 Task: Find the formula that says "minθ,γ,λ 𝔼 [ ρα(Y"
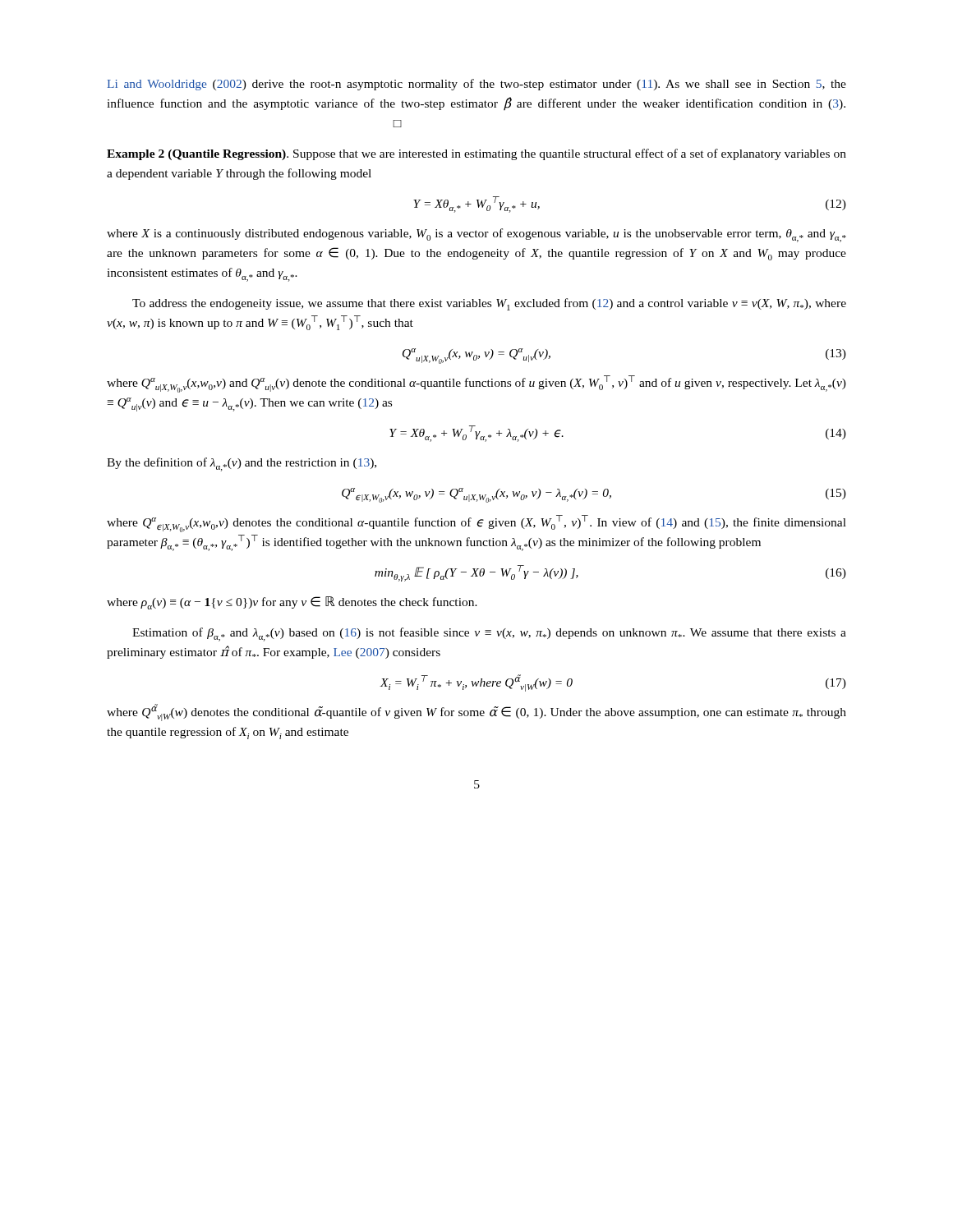(476, 573)
